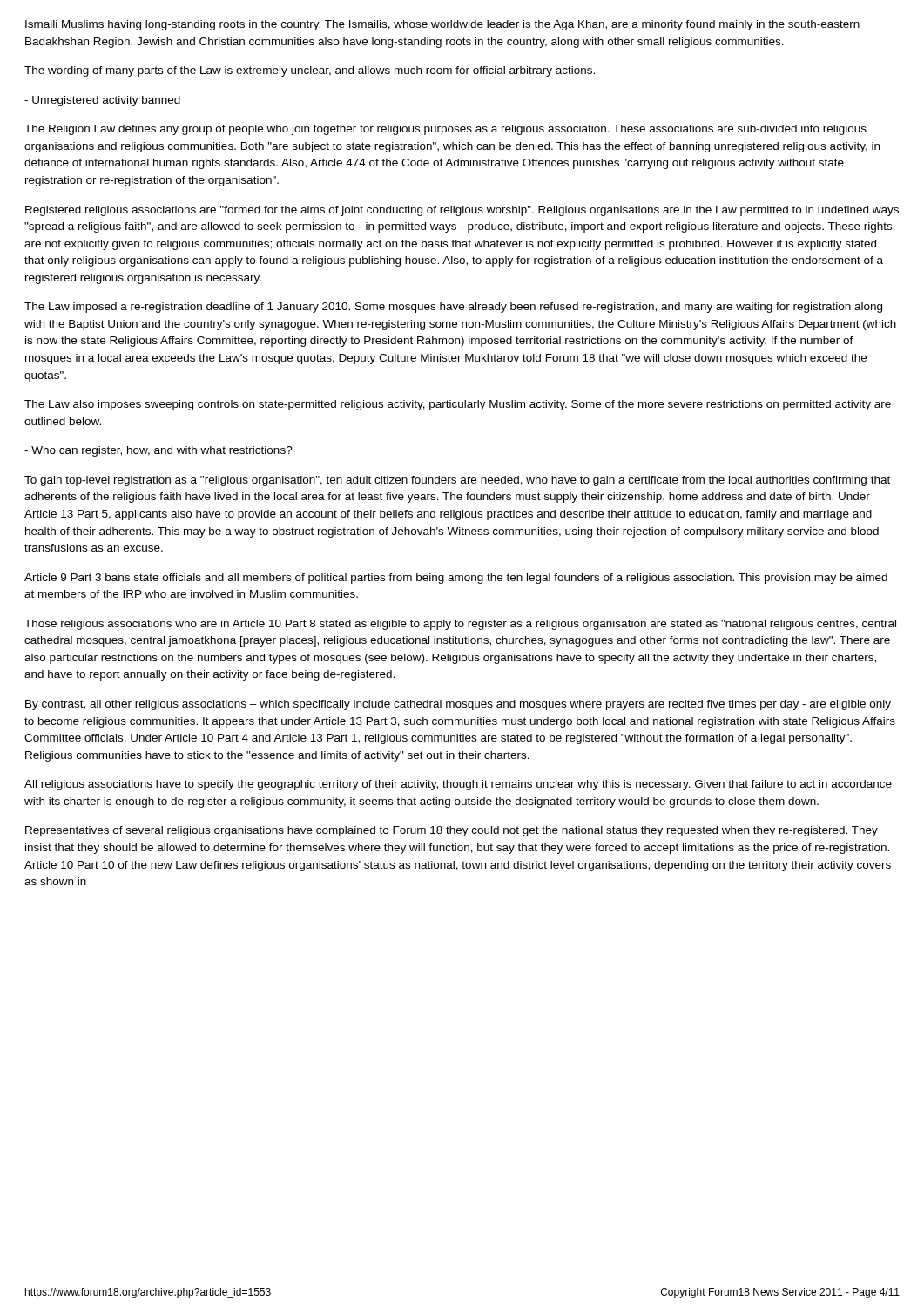Find the element starting "Registered religious associations are "formed"

point(462,243)
